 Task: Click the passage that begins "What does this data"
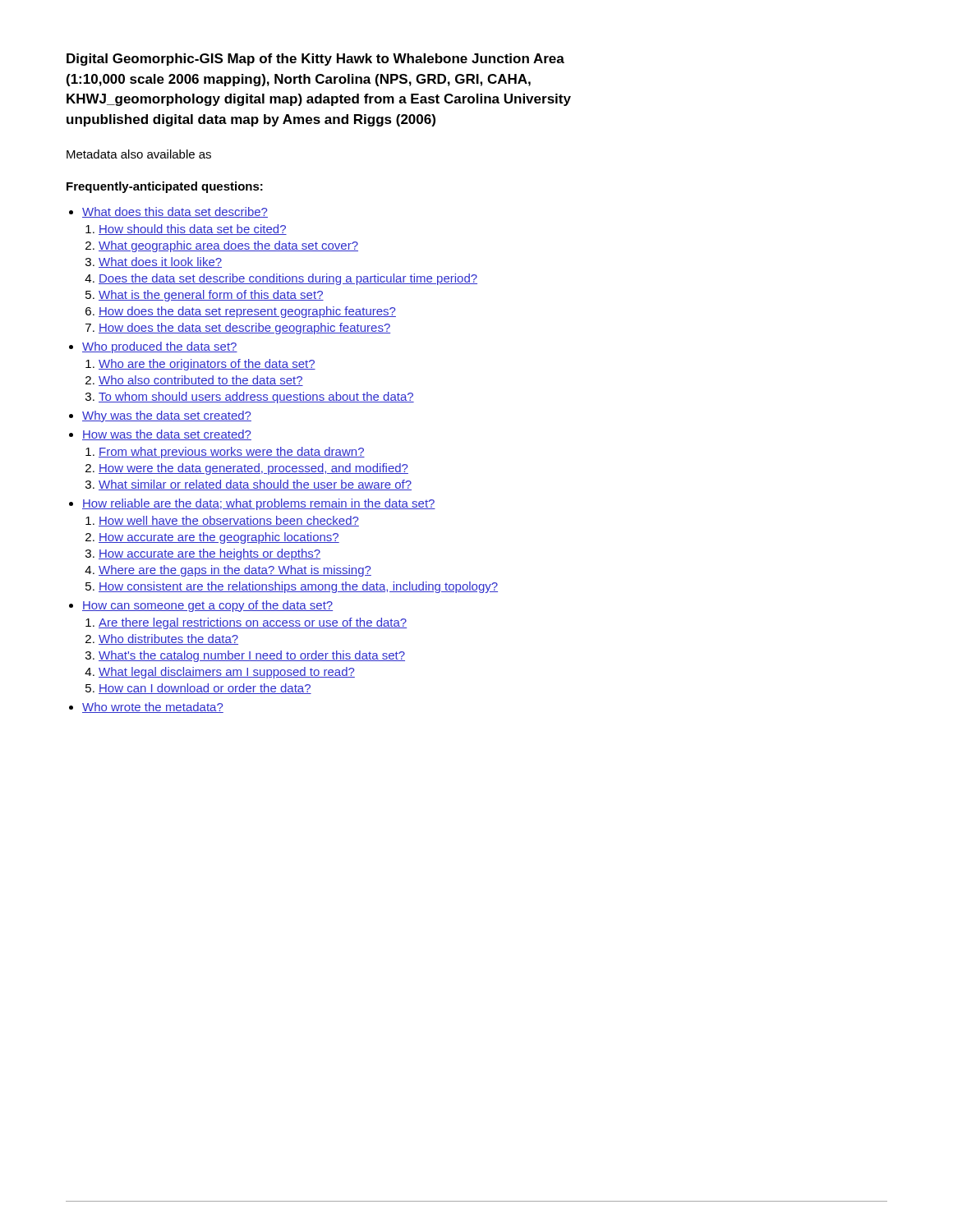175,212
